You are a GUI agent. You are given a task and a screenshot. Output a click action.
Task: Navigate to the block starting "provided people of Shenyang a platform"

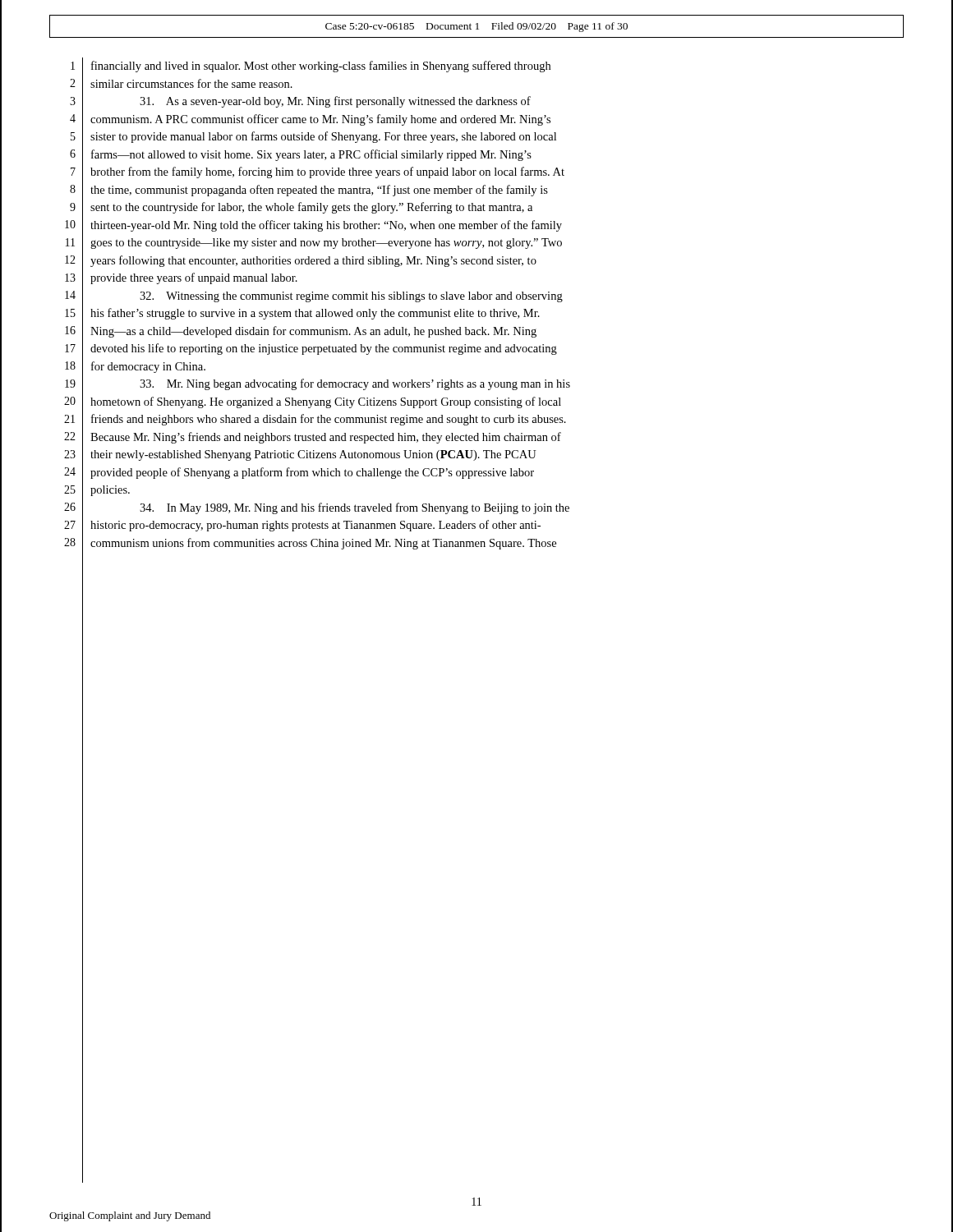tap(312, 472)
